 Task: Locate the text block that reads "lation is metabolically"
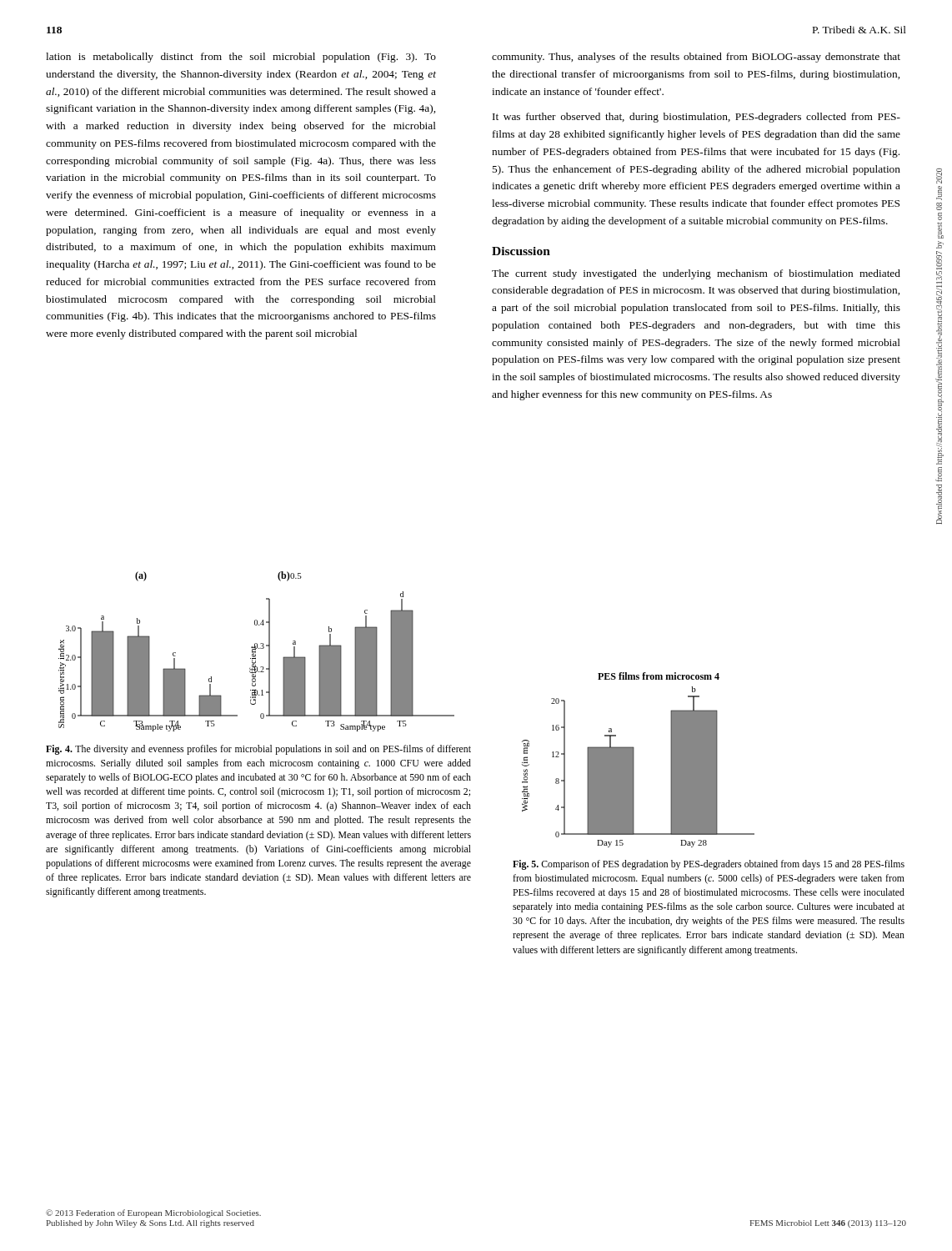click(241, 195)
